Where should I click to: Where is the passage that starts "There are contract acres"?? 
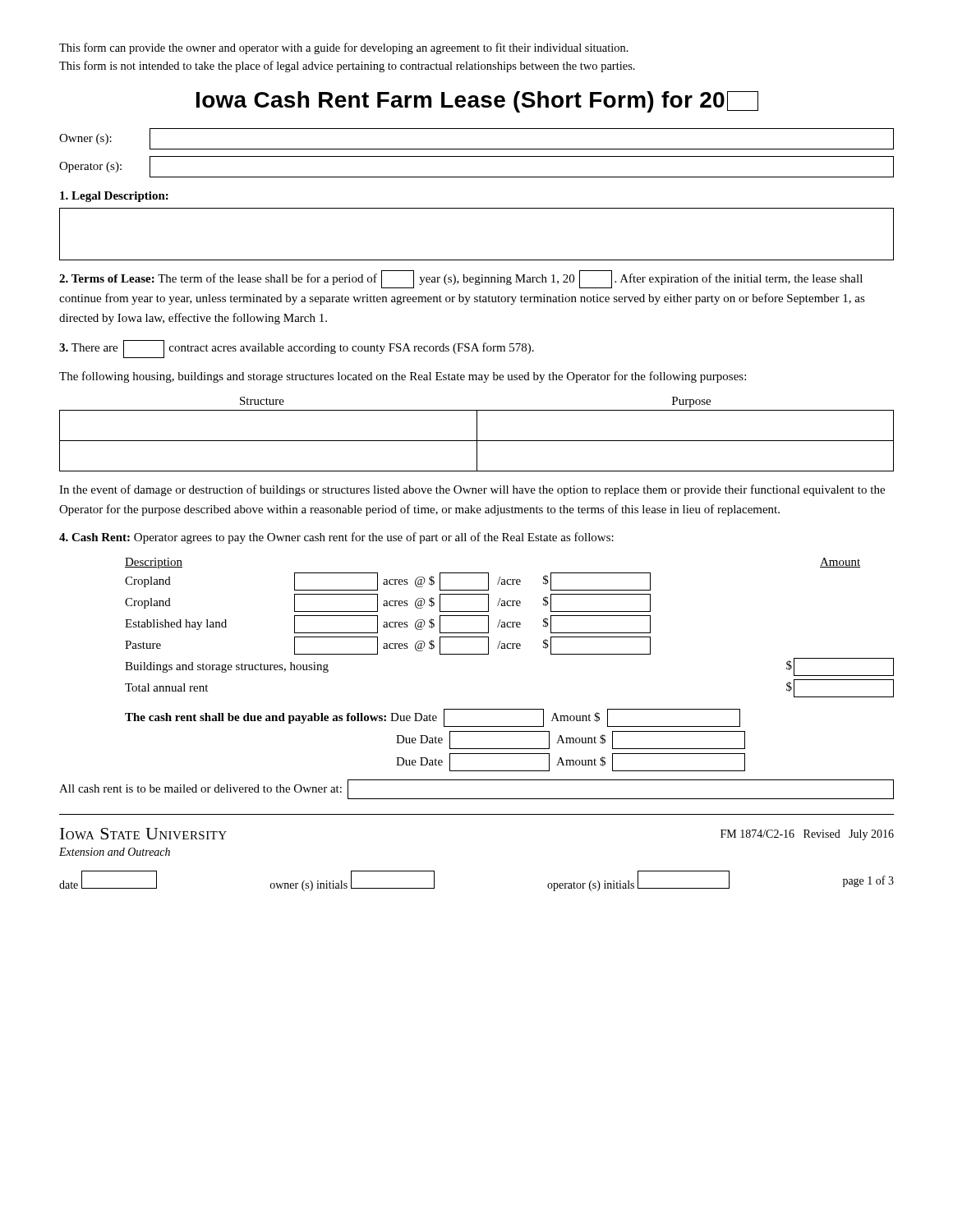click(297, 349)
